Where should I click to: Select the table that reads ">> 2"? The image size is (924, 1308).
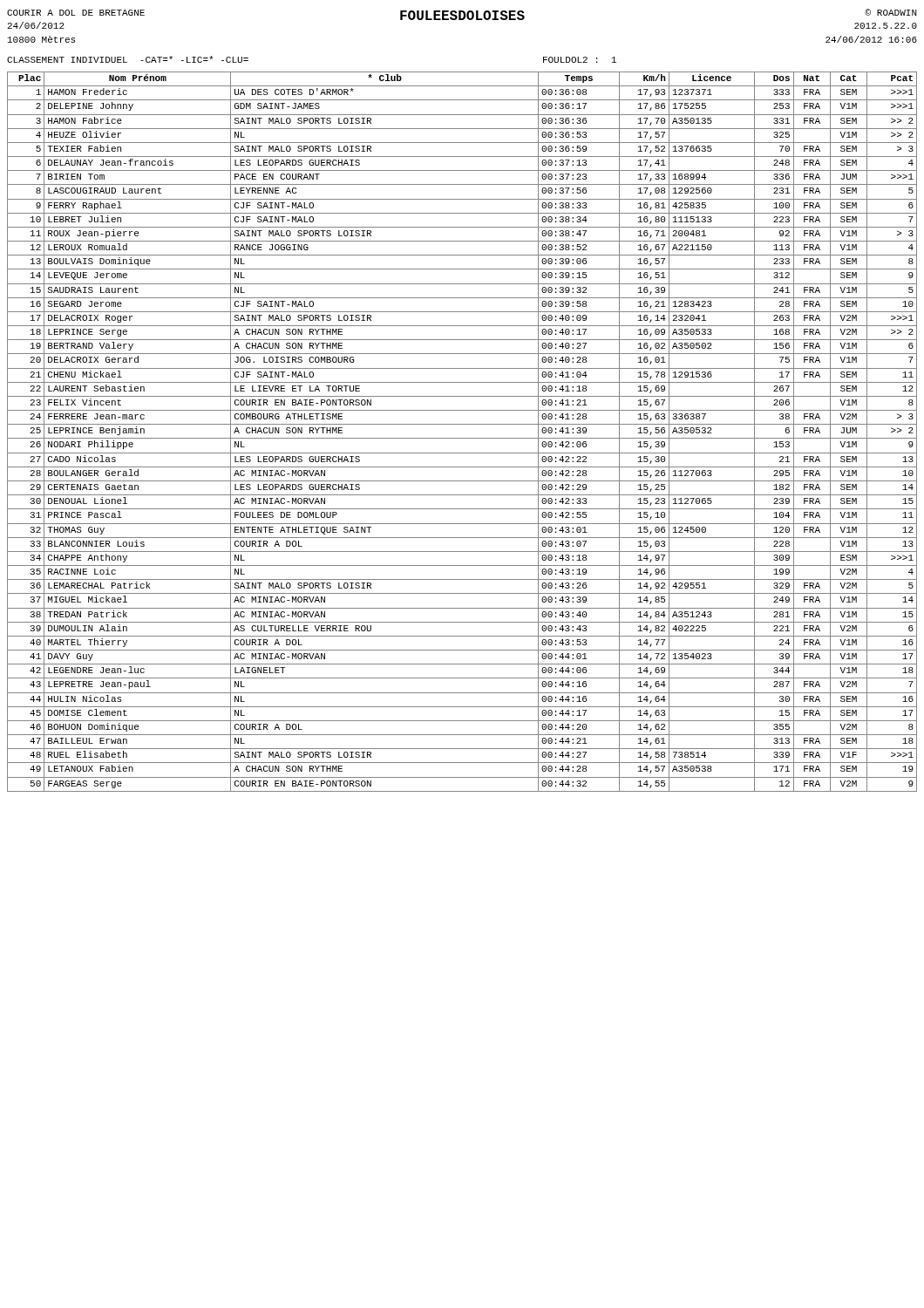[462, 432]
